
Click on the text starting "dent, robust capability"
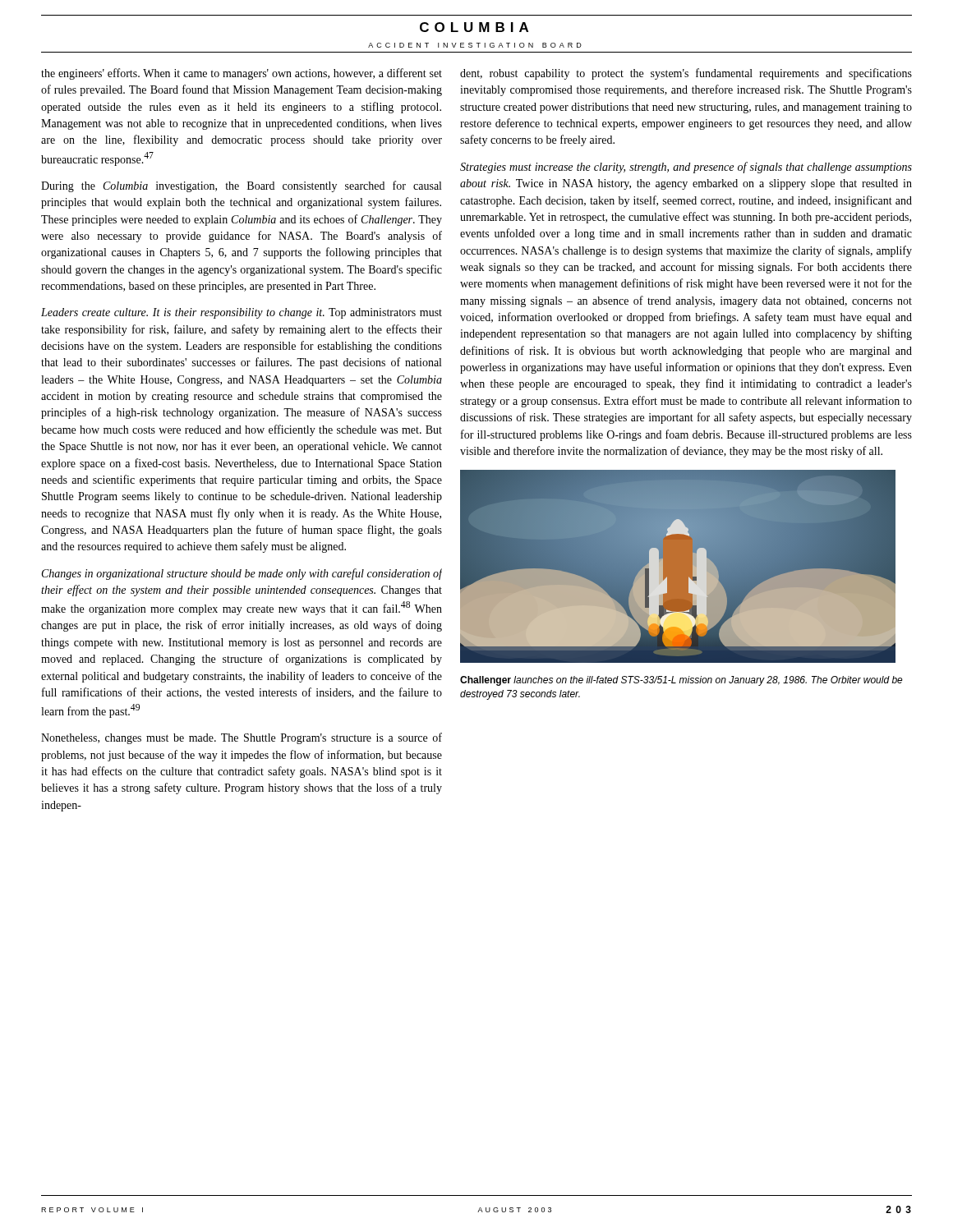(686, 107)
